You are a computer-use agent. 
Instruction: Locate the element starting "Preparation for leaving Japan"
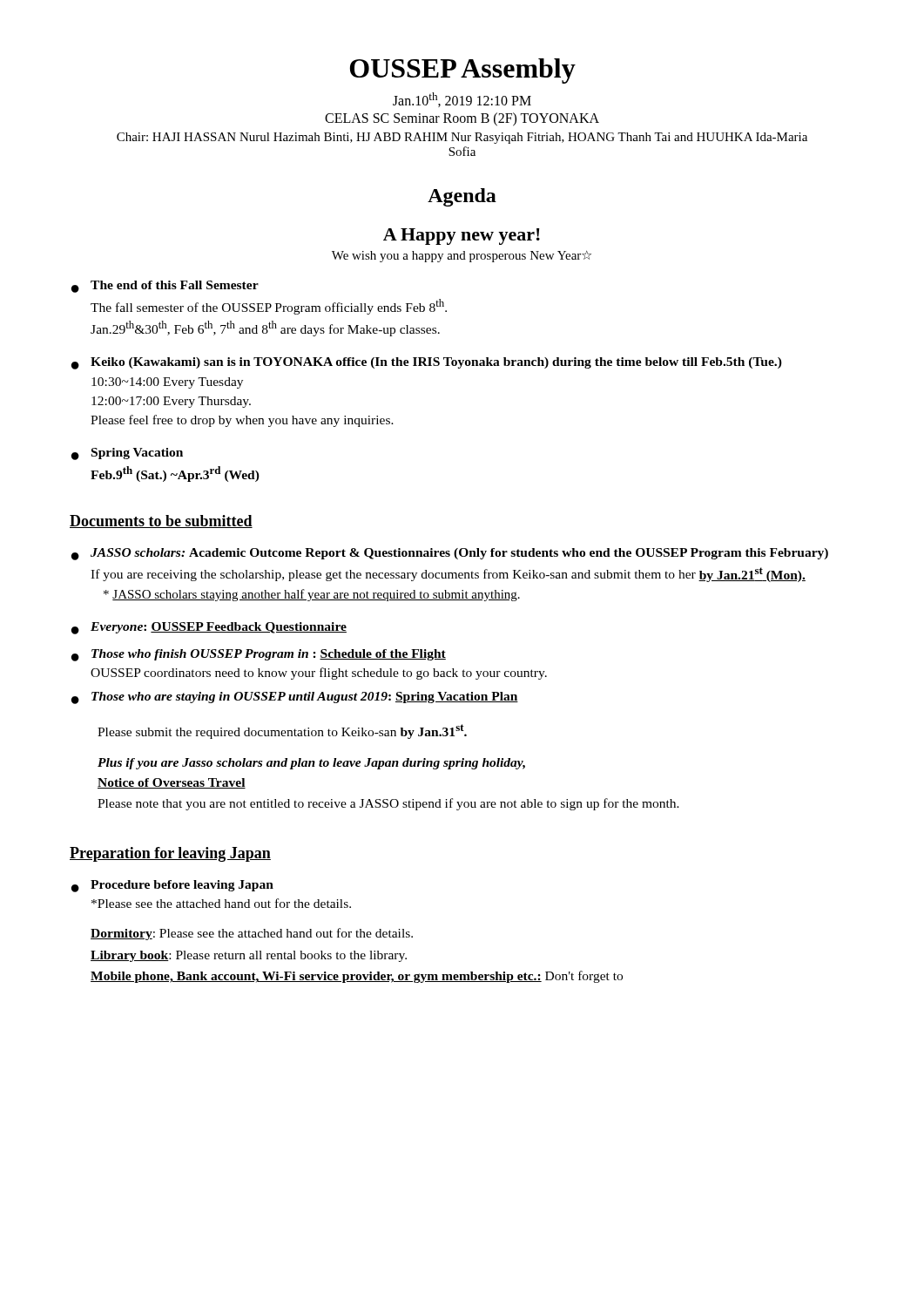[170, 853]
